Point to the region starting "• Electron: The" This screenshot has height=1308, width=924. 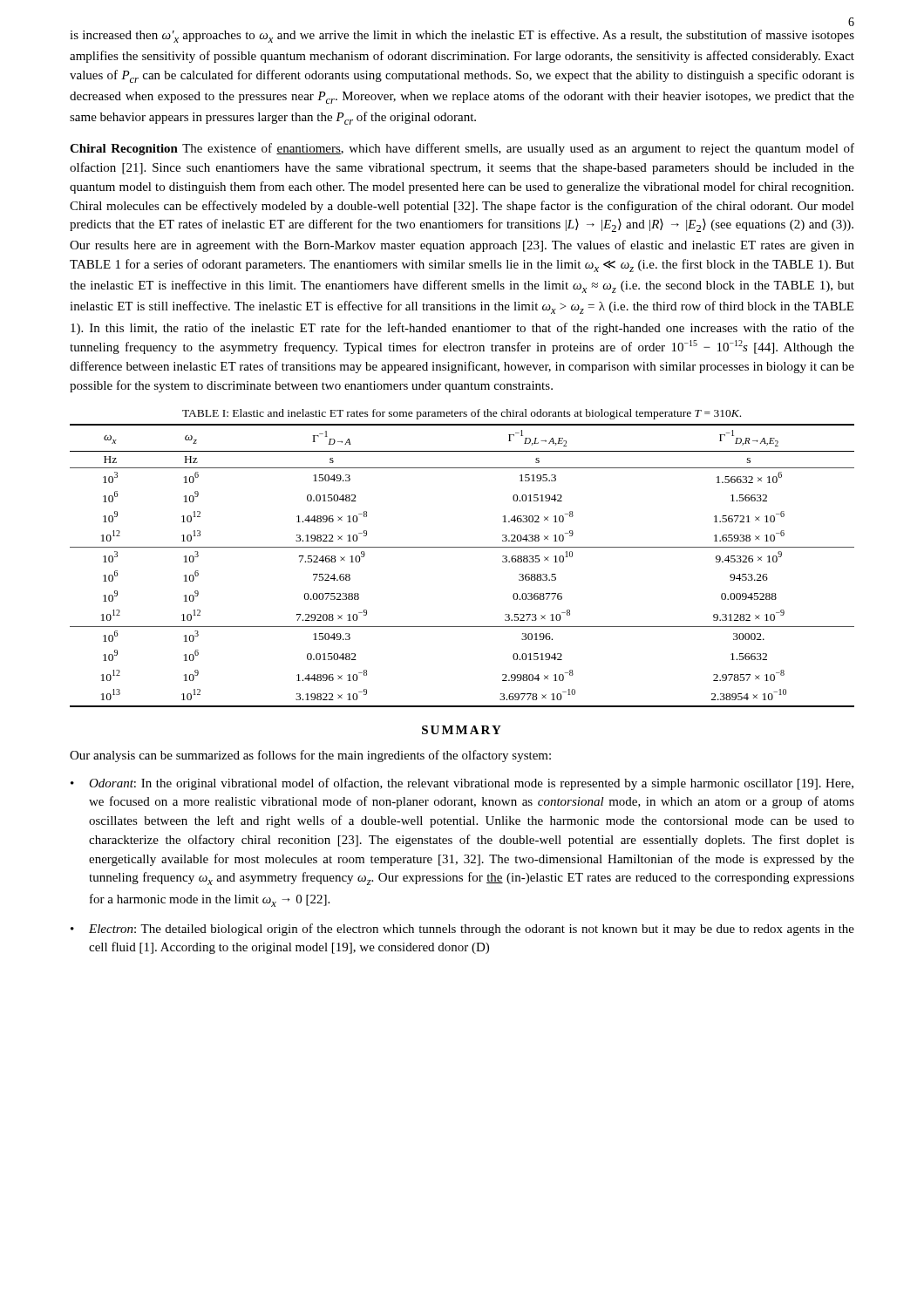462,939
